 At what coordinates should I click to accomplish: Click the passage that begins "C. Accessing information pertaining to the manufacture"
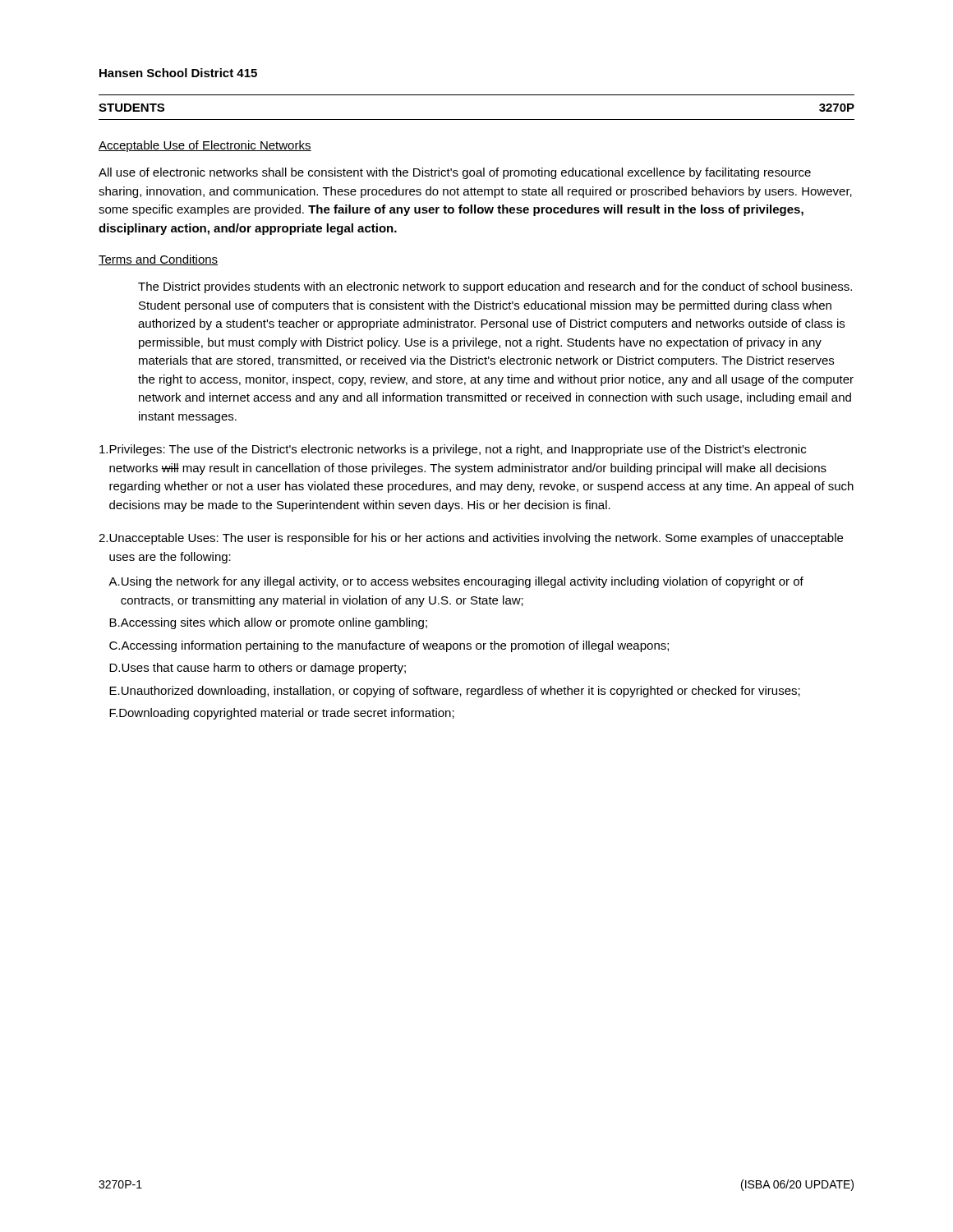(x=389, y=645)
